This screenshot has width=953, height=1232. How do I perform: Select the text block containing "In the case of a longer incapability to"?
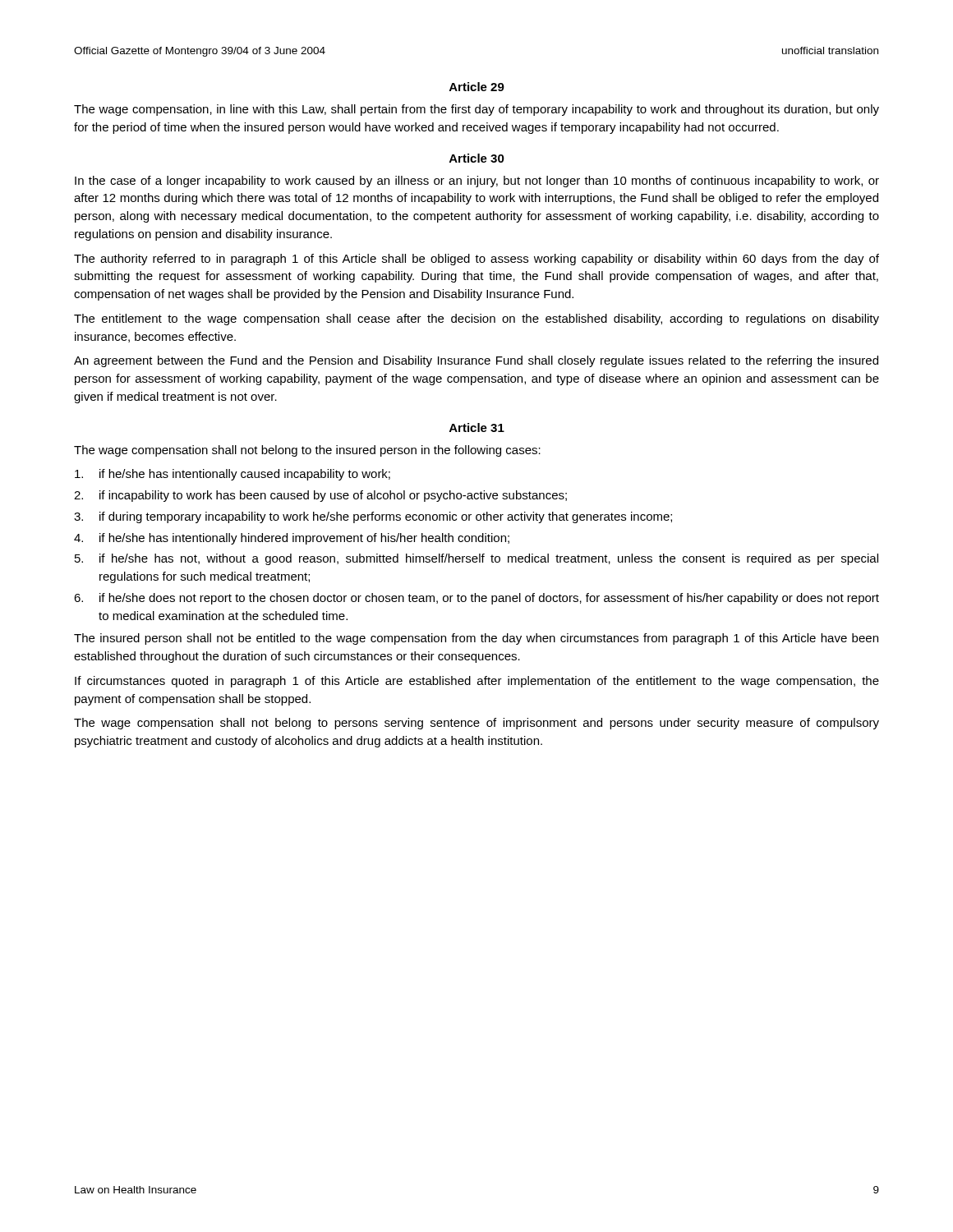(x=476, y=207)
